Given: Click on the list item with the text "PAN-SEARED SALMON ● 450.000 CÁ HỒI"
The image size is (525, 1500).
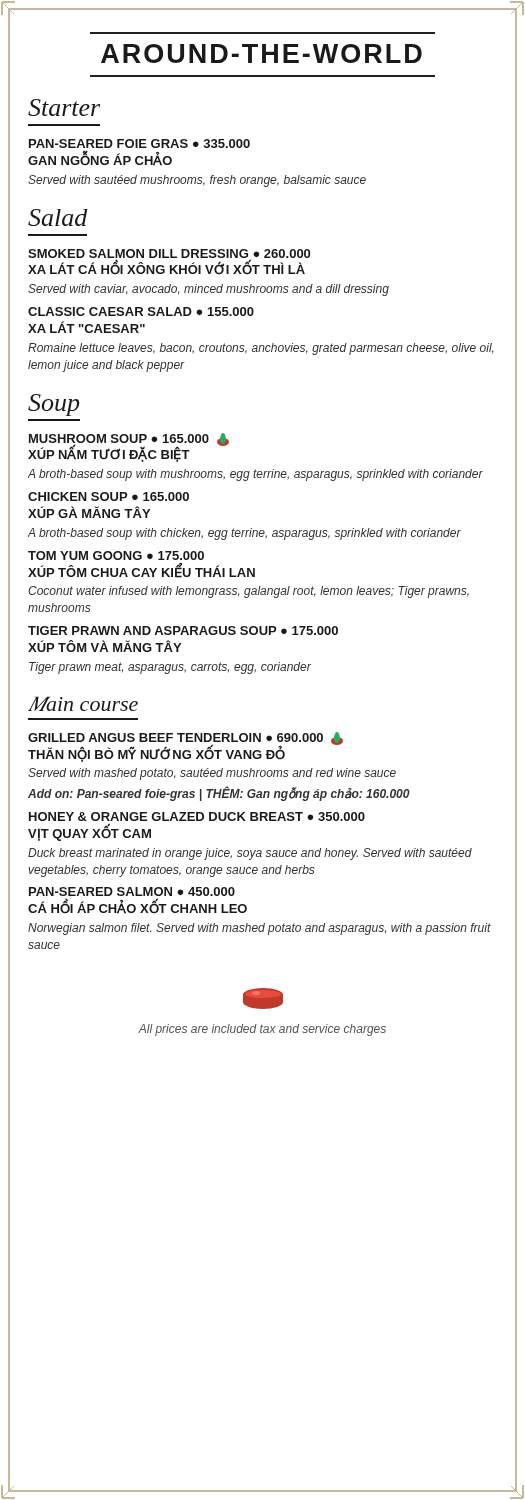Looking at the screenshot, I should (262, 919).
